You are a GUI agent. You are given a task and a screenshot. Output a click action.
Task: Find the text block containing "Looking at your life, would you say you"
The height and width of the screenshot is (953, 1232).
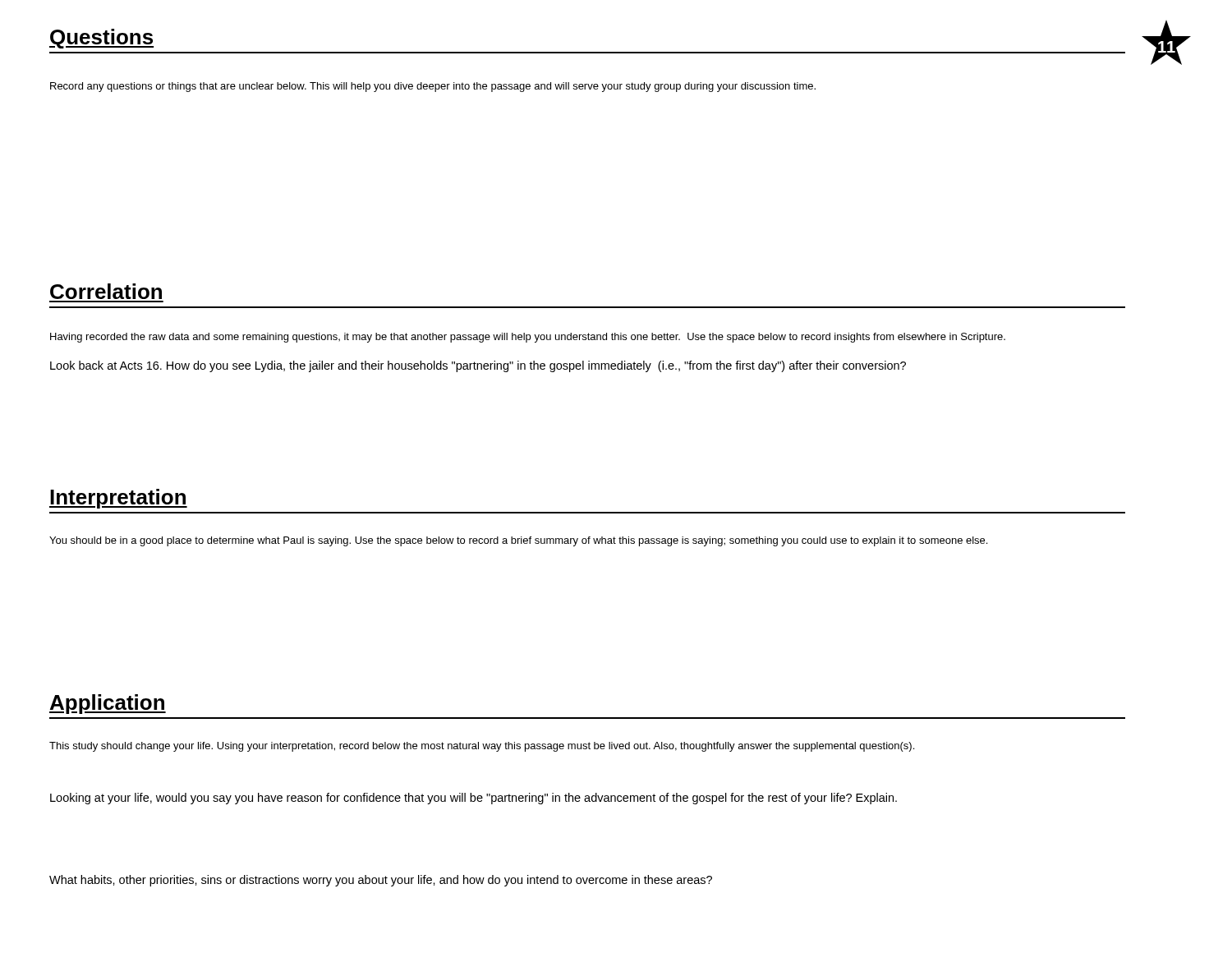tap(474, 798)
